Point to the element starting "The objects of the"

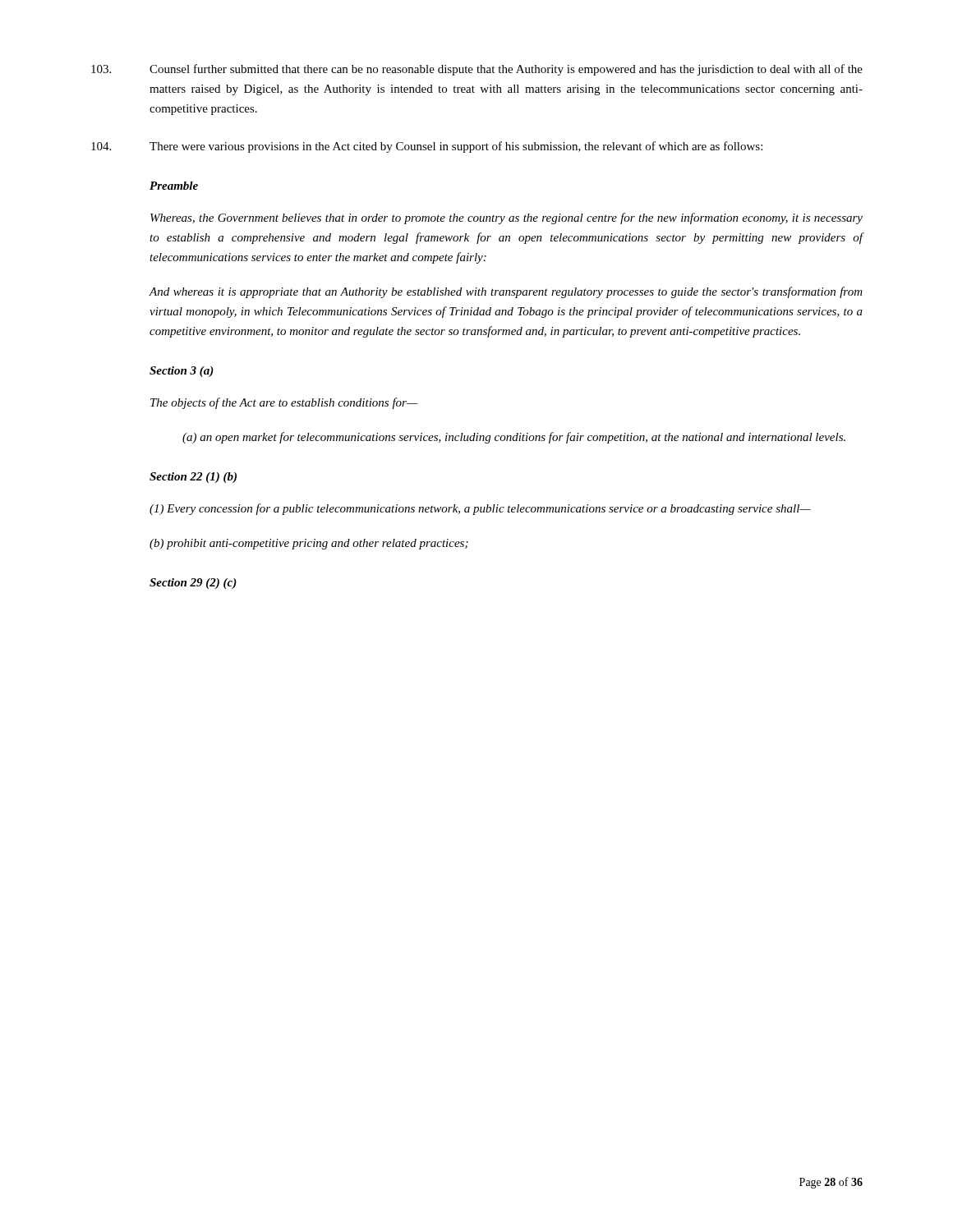[284, 403]
